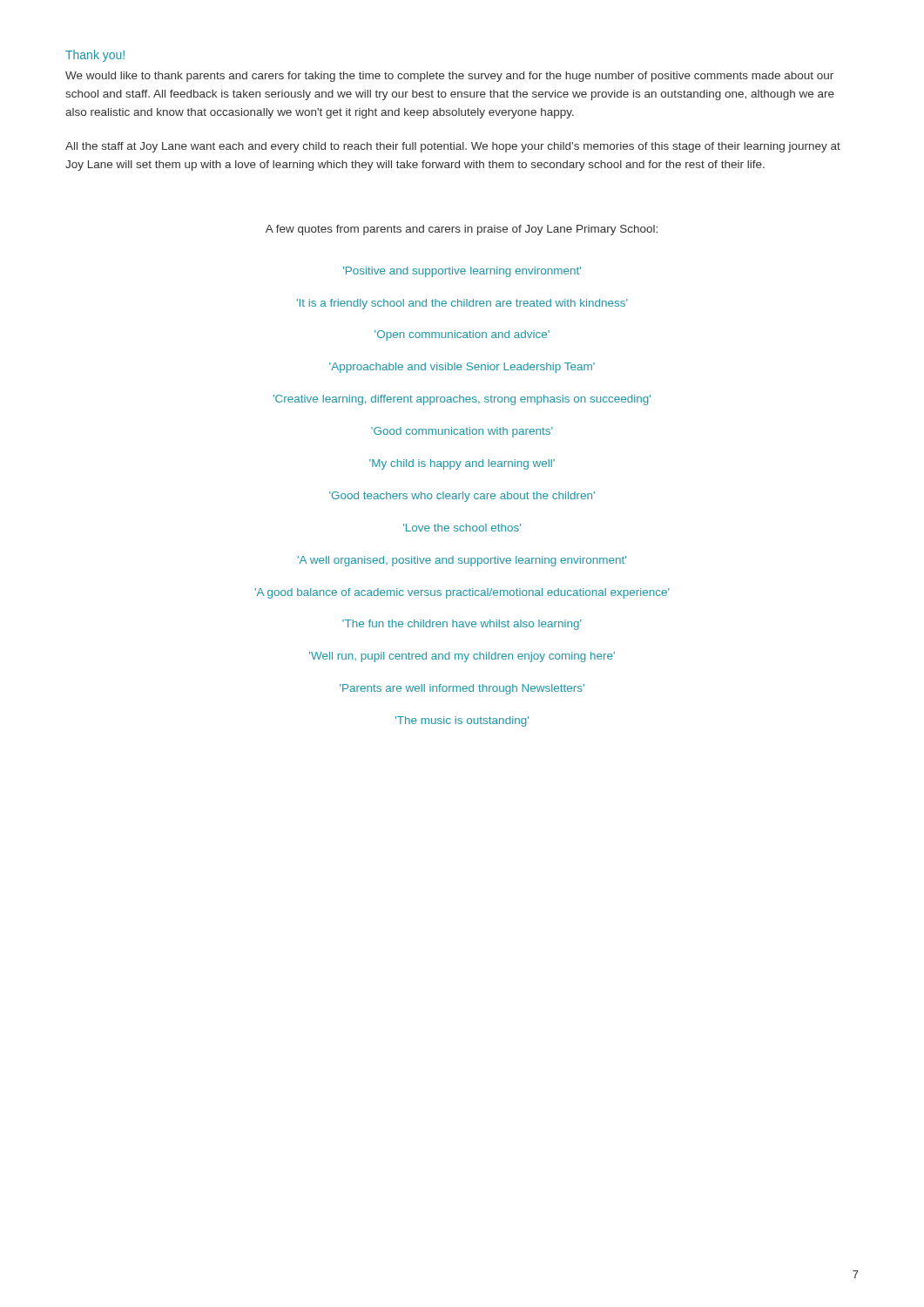The width and height of the screenshot is (924, 1307).
Task: Click on the text starting "All the staff at Joy"
Action: tap(453, 155)
